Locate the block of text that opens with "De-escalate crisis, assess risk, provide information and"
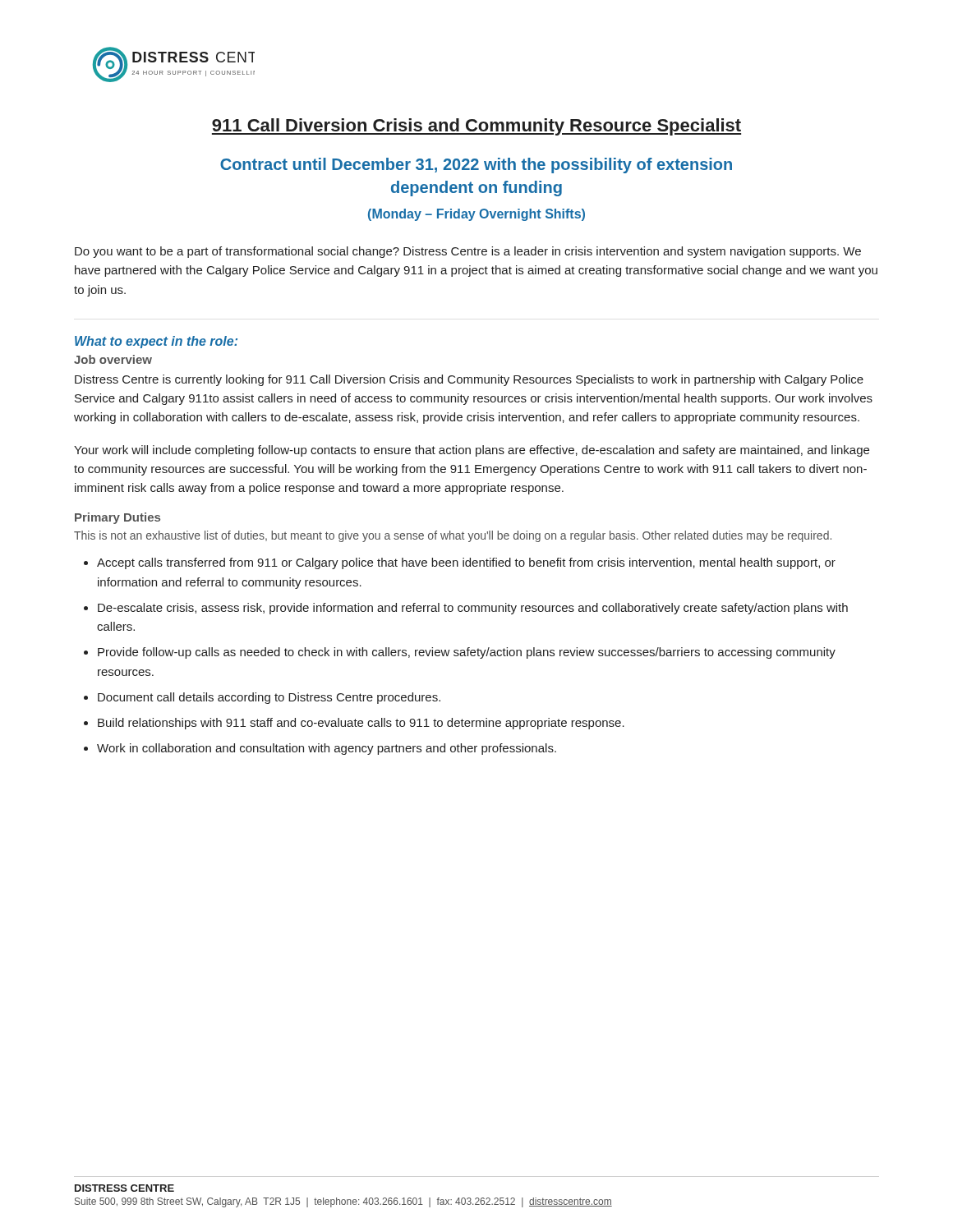 473,617
